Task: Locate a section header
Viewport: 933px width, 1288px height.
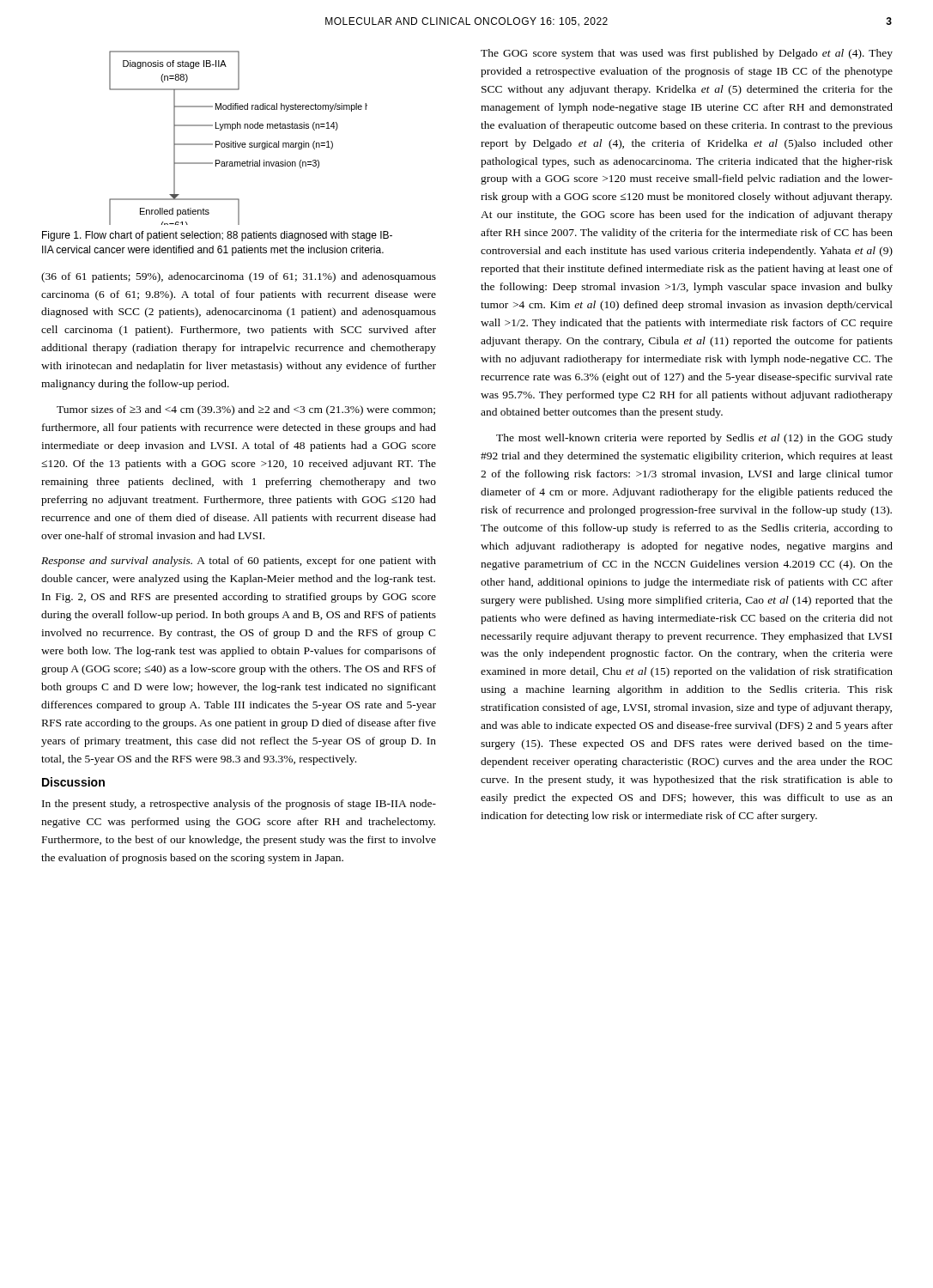Action: click(x=73, y=783)
